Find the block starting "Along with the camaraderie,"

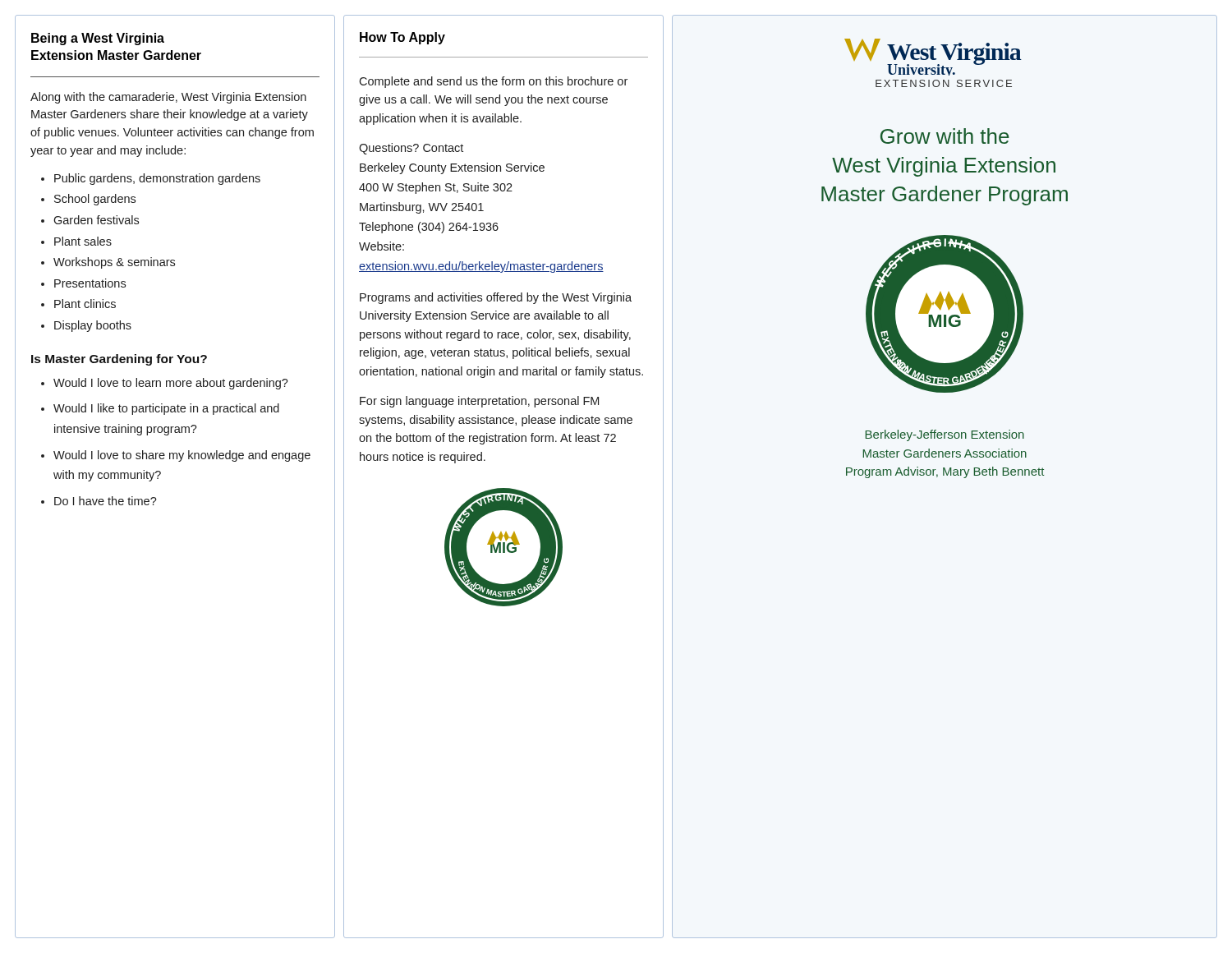pos(172,123)
